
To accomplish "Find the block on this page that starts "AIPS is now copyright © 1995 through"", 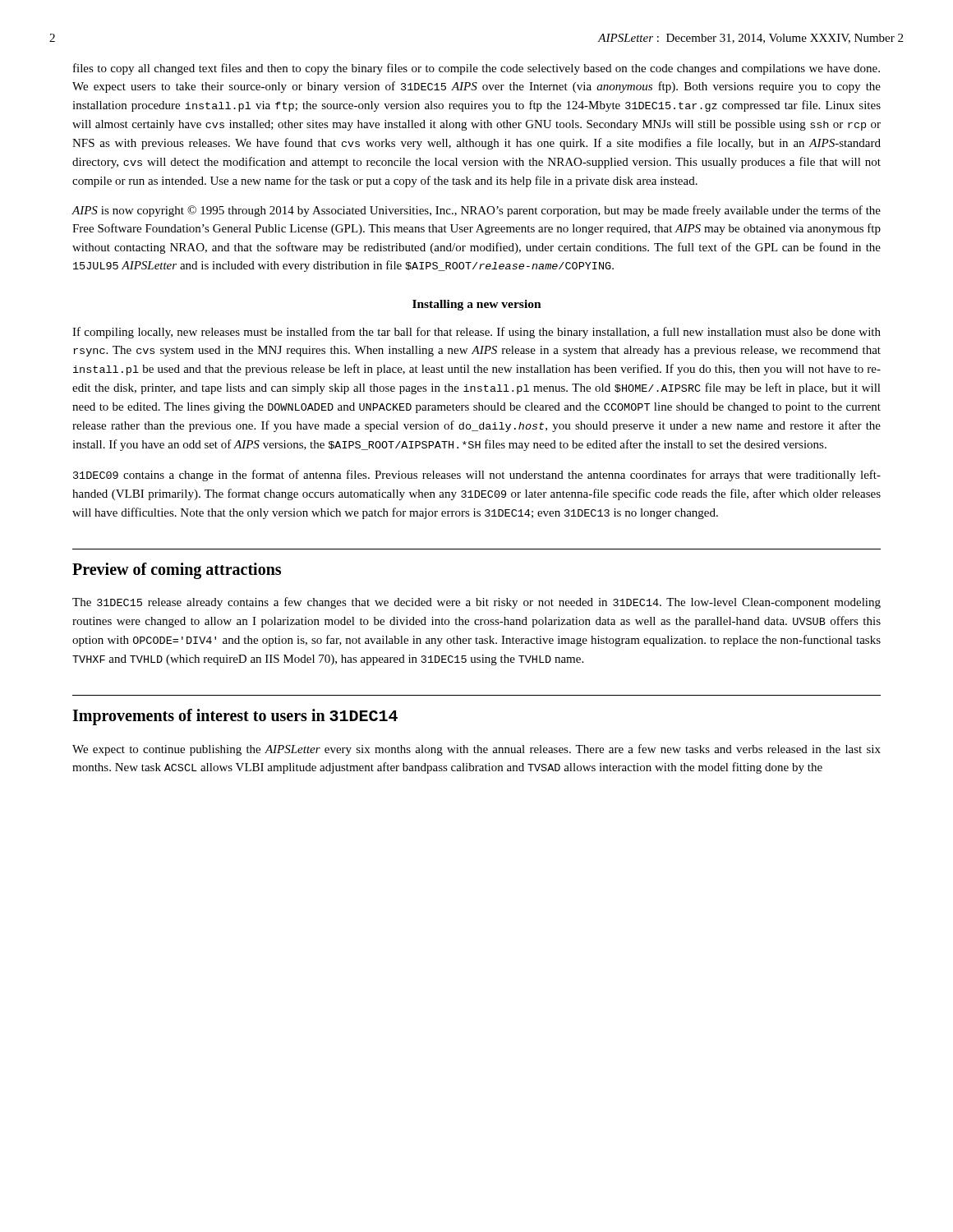I will tap(476, 238).
